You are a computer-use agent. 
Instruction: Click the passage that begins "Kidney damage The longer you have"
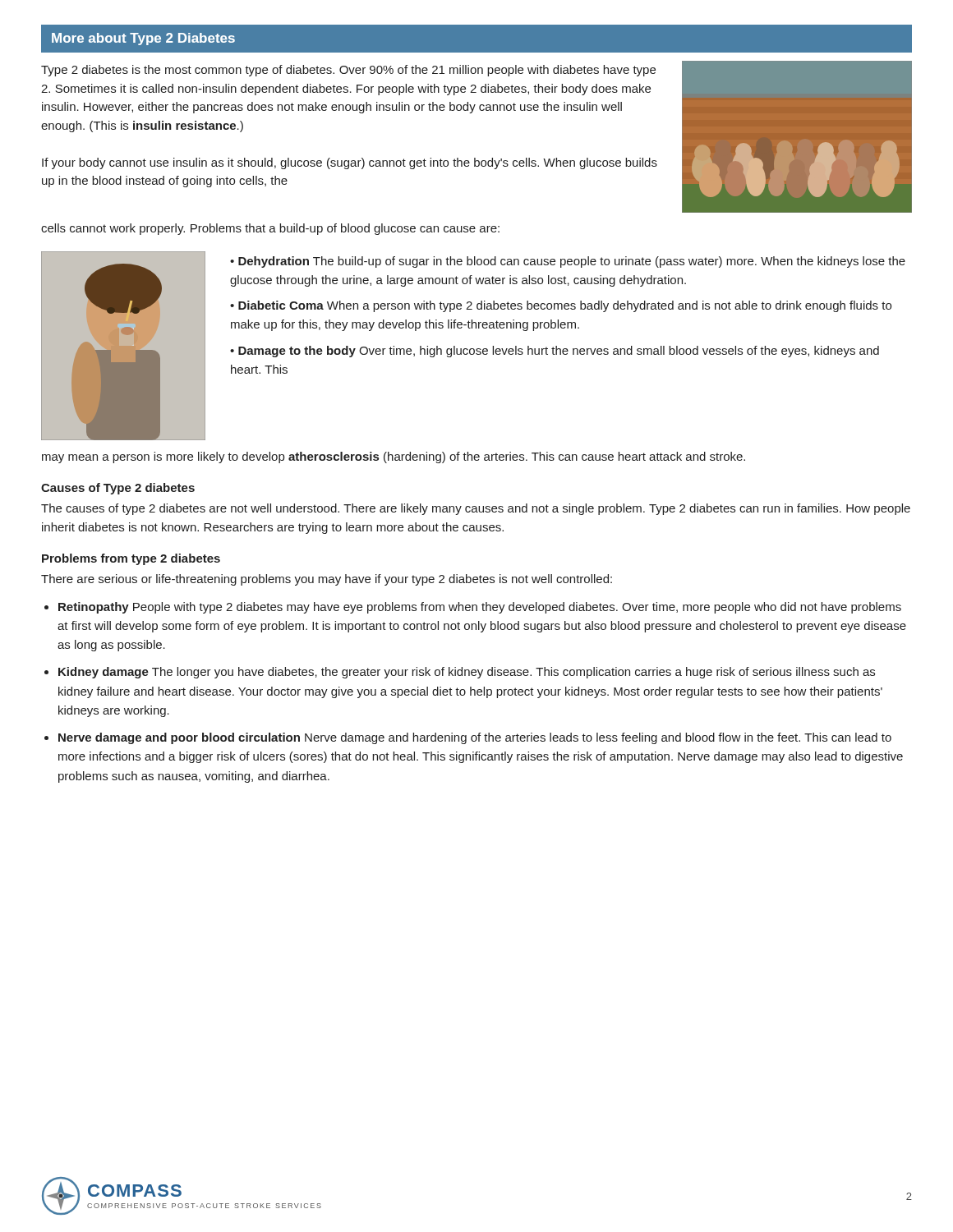(470, 691)
